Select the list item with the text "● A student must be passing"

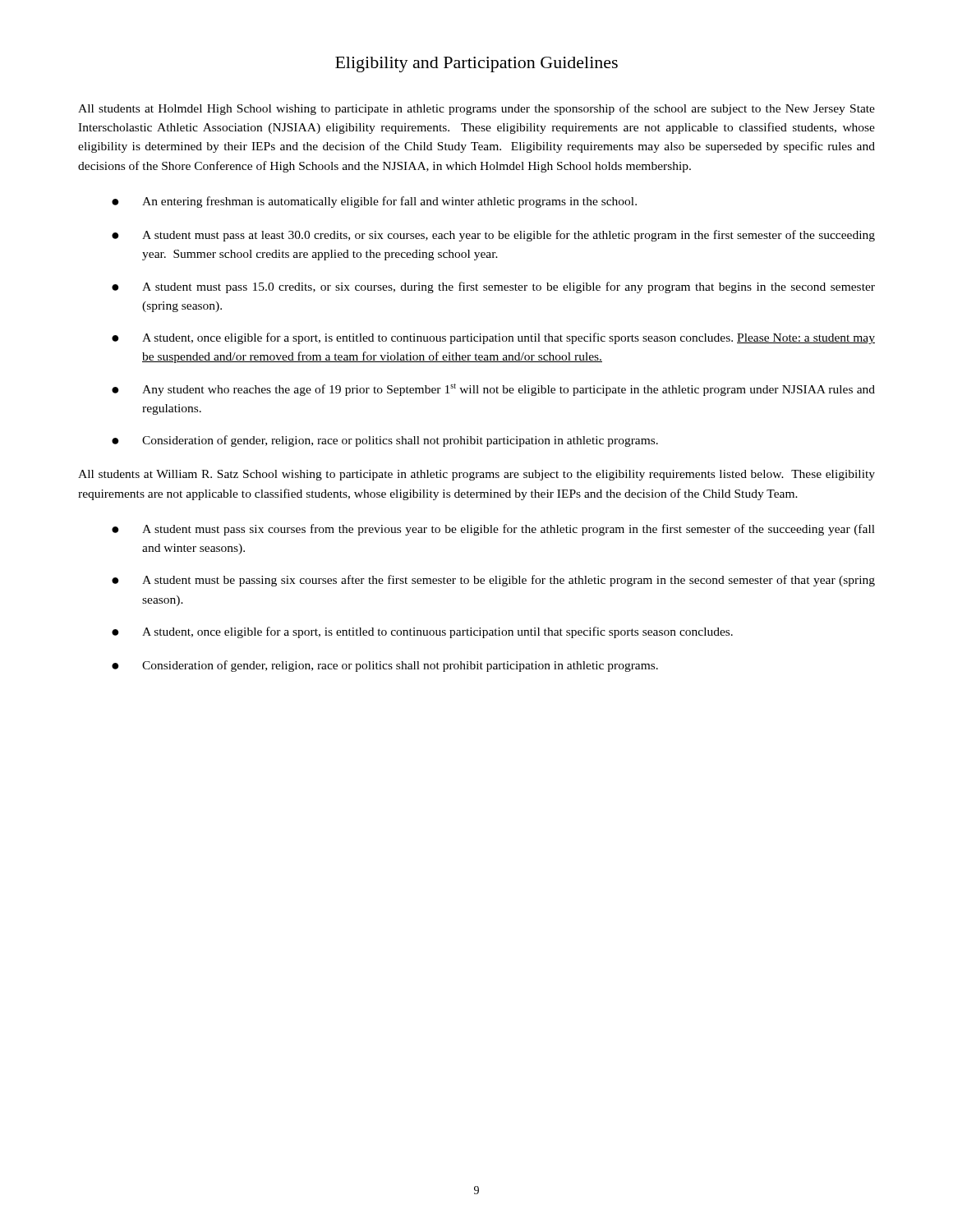click(493, 589)
